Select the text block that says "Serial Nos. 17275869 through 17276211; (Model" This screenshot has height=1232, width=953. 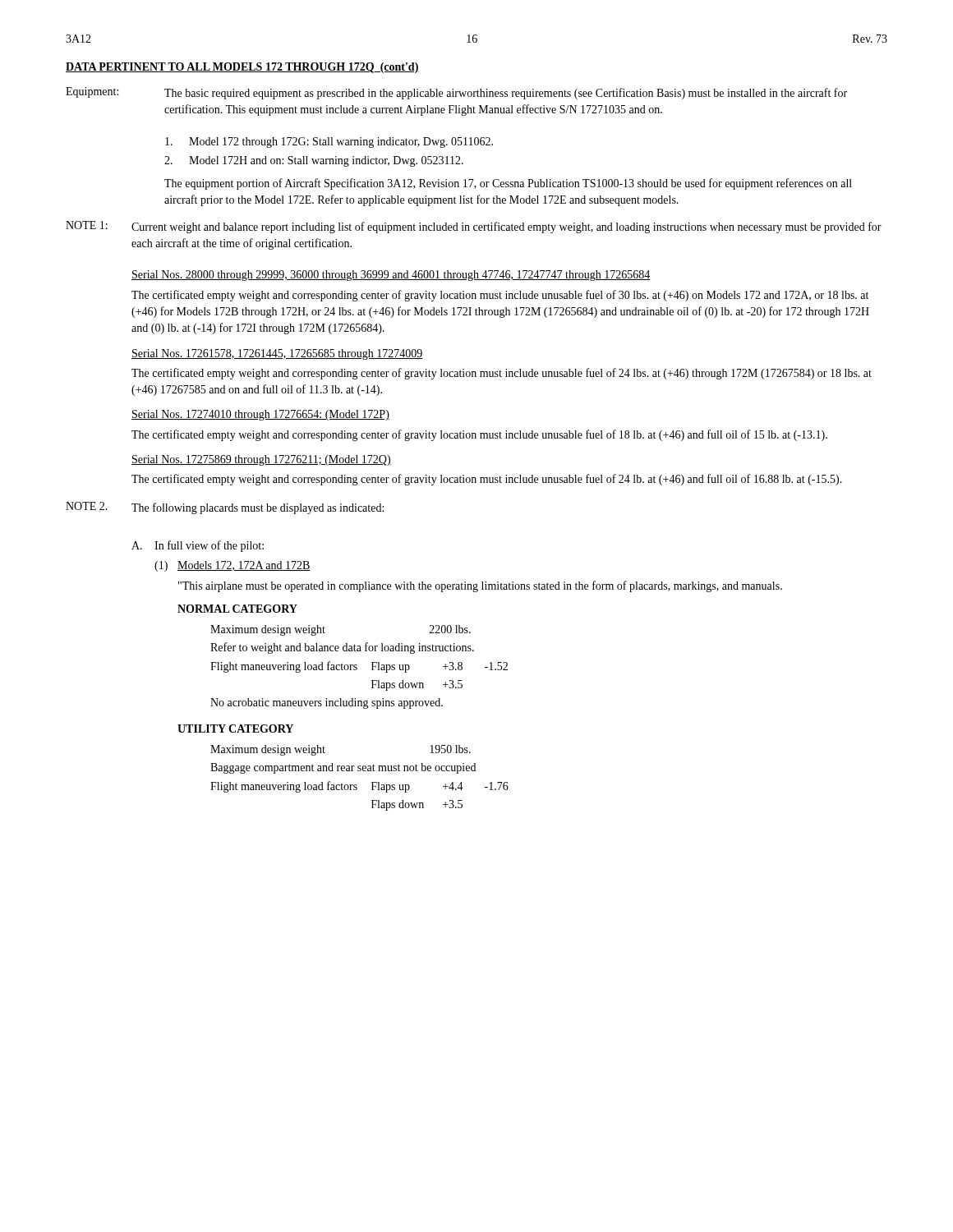coord(509,470)
